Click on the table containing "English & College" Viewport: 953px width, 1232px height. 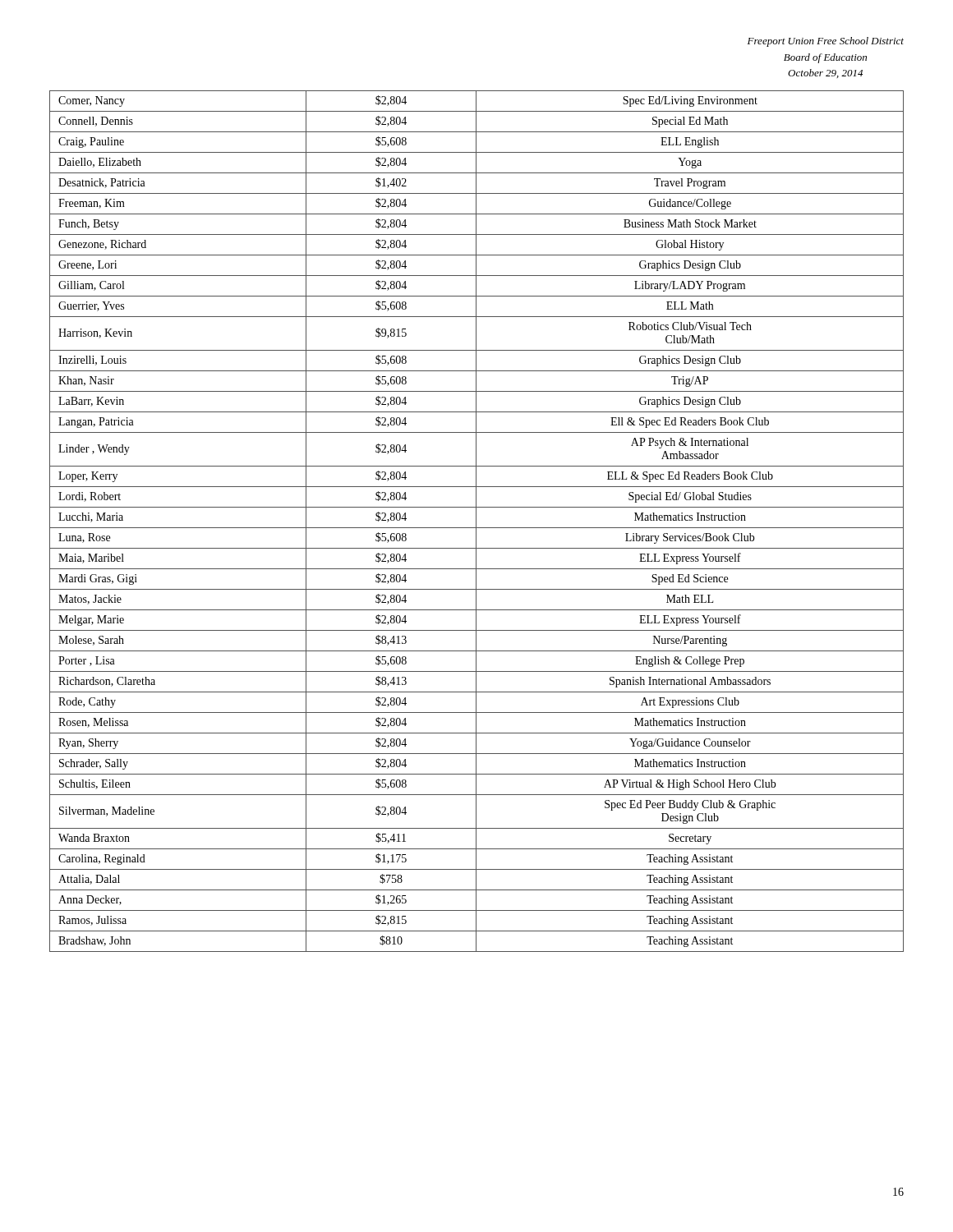pyautogui.click(x=476, y=521)
